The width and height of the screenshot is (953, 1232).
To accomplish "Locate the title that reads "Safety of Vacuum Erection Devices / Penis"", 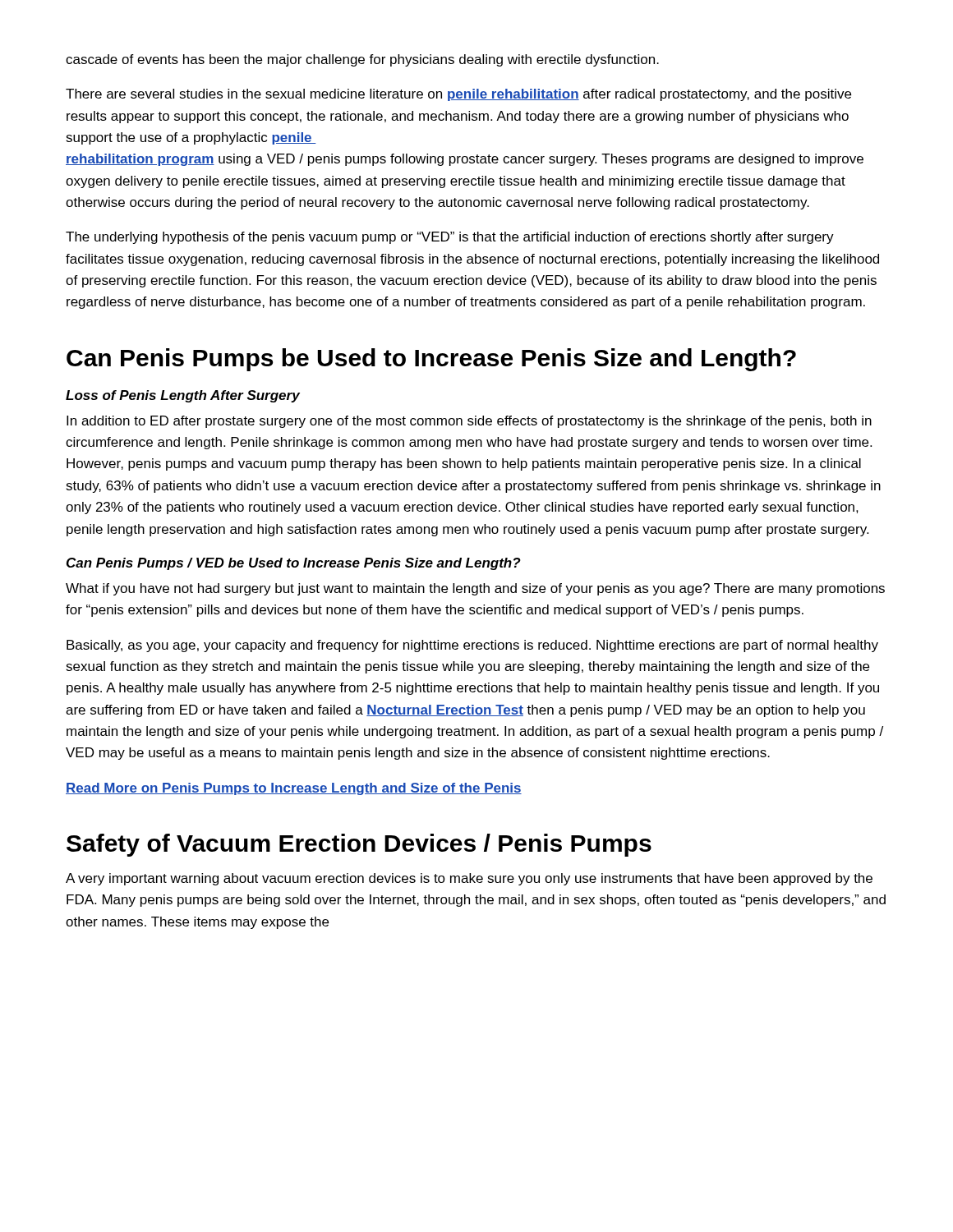I will point(476,843).
